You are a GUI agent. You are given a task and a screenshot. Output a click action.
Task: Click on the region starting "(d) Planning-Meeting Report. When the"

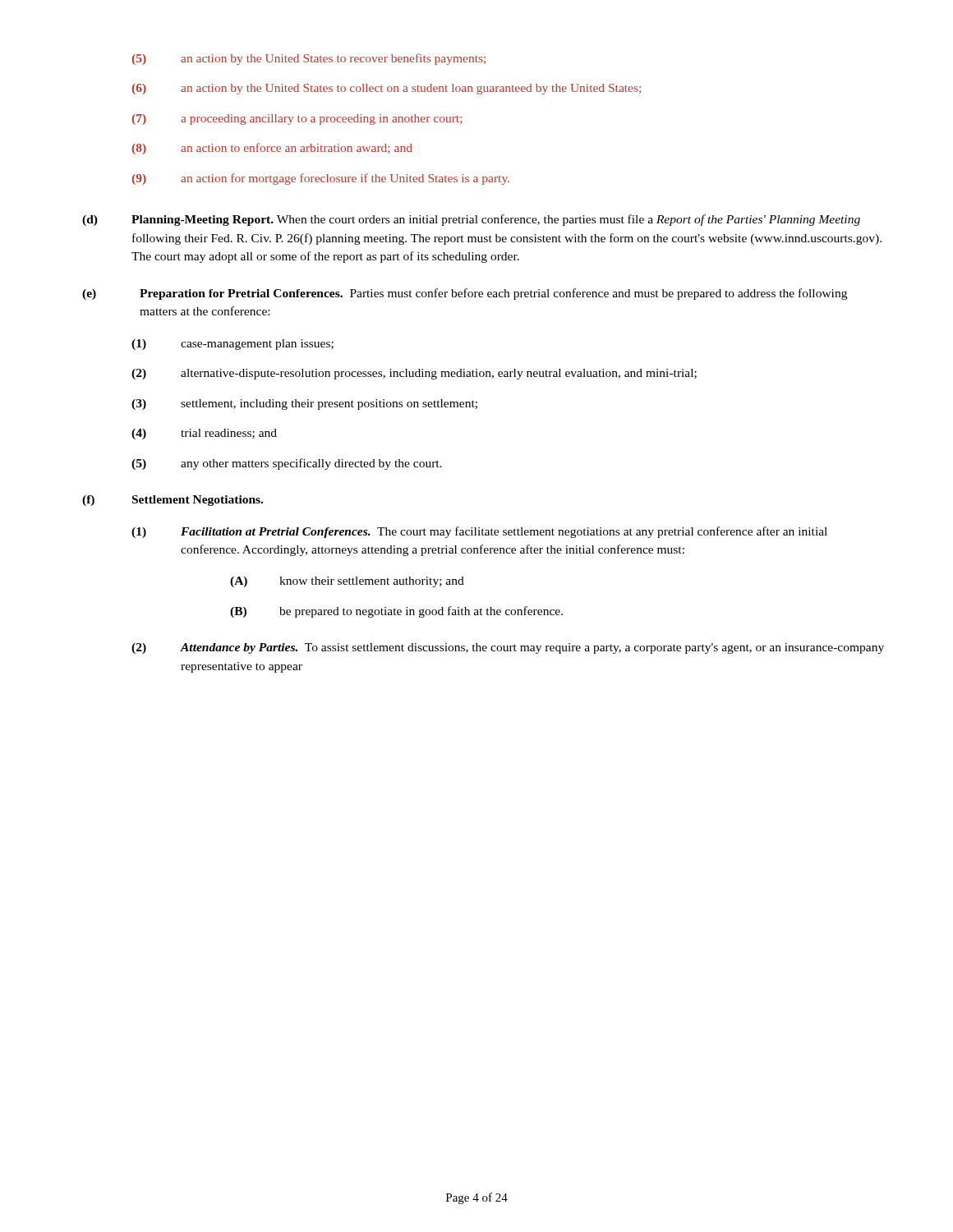coord(485,238)
